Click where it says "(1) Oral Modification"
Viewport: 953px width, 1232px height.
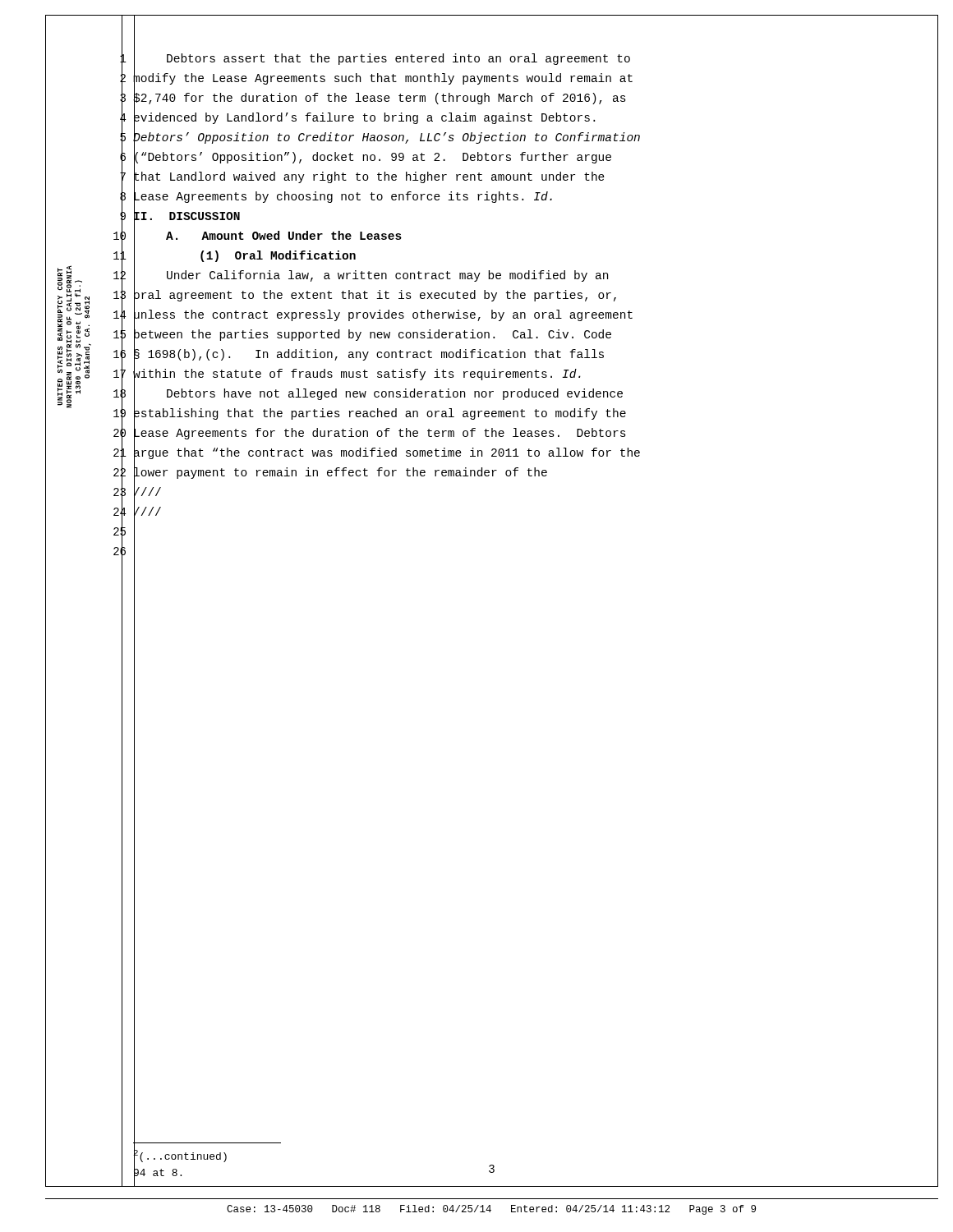pos(245,256)
